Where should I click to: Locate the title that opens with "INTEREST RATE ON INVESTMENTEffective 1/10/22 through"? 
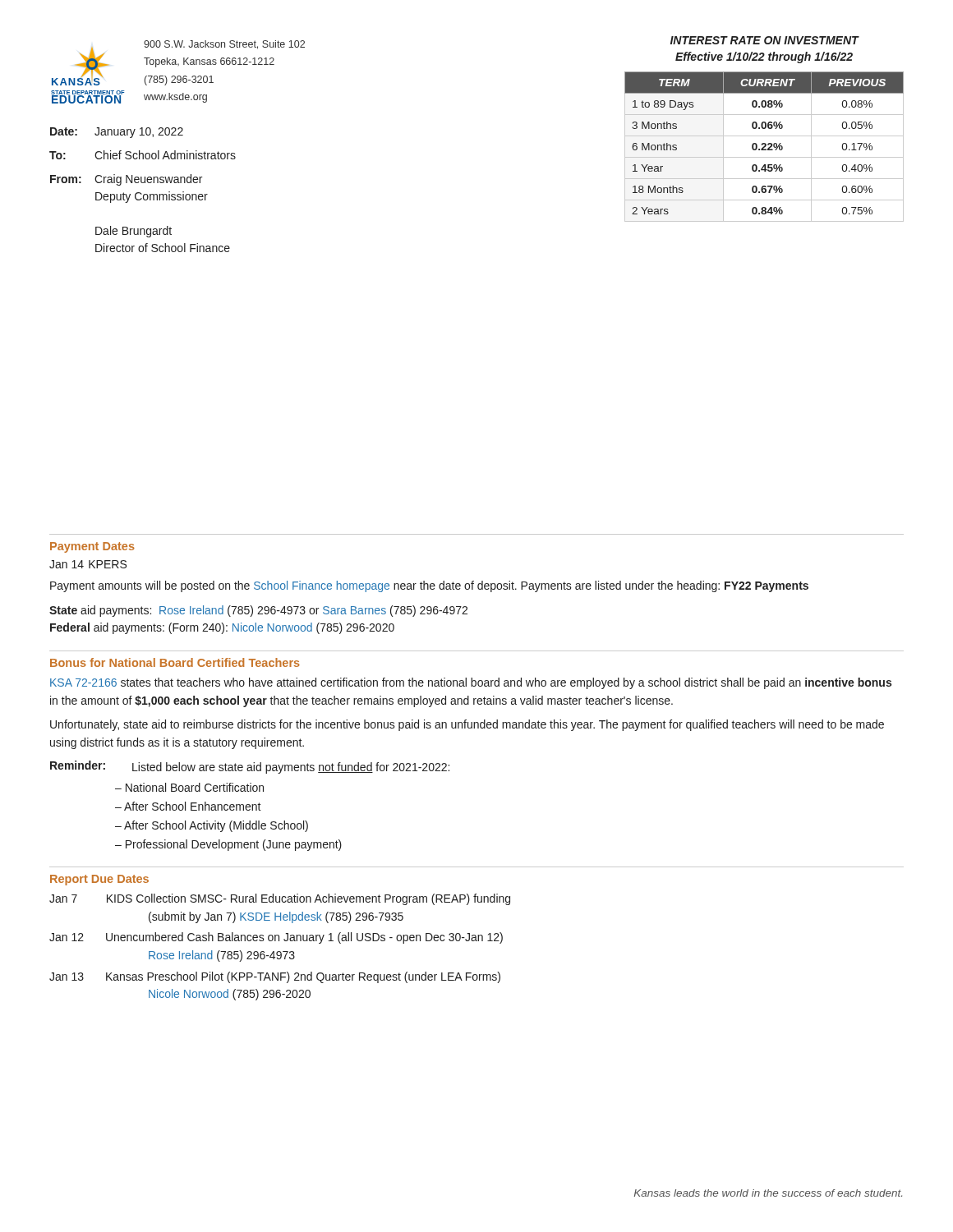coord(764,48)
